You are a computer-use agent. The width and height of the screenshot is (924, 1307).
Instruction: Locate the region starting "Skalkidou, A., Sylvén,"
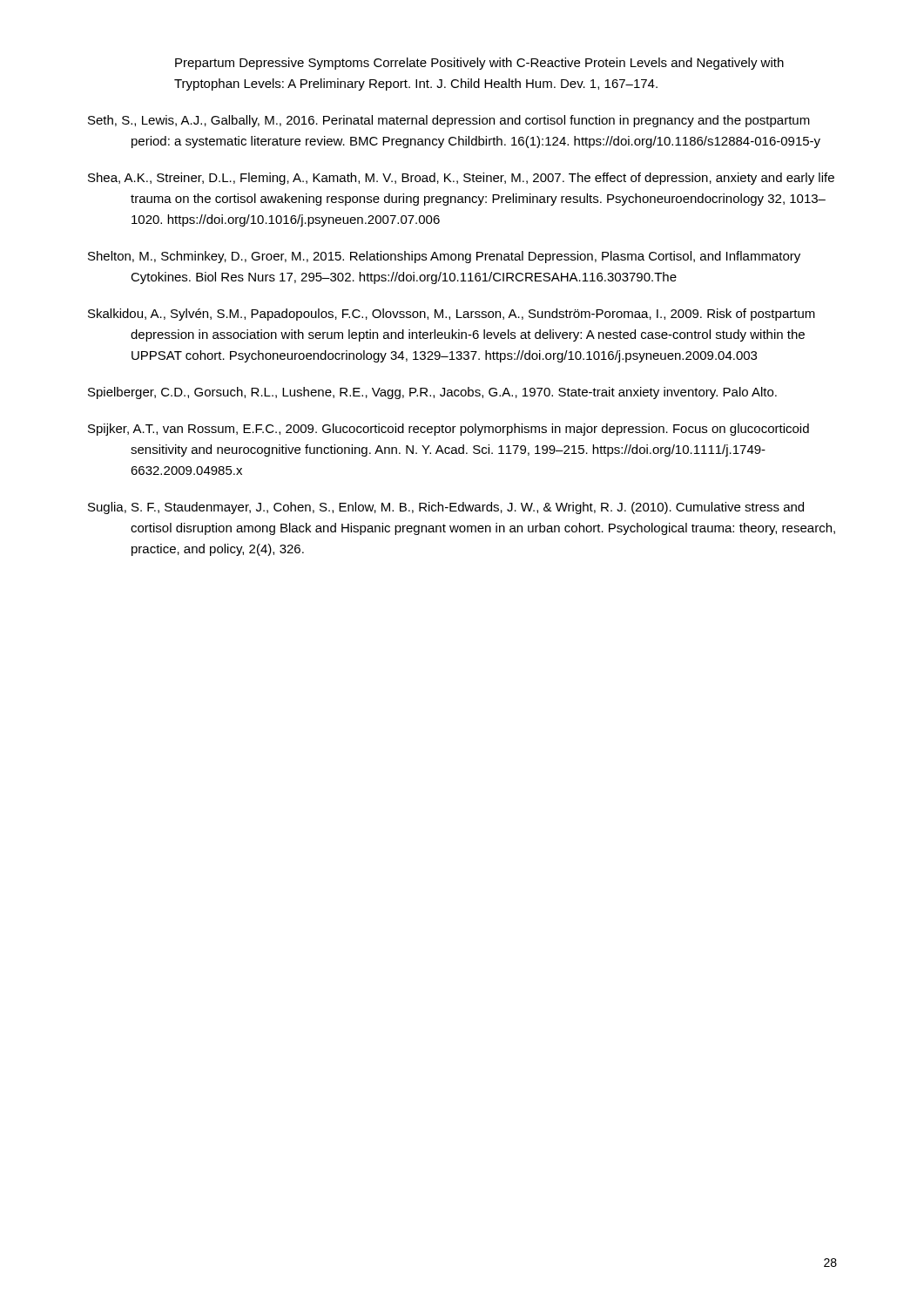(x=451, y=334)
